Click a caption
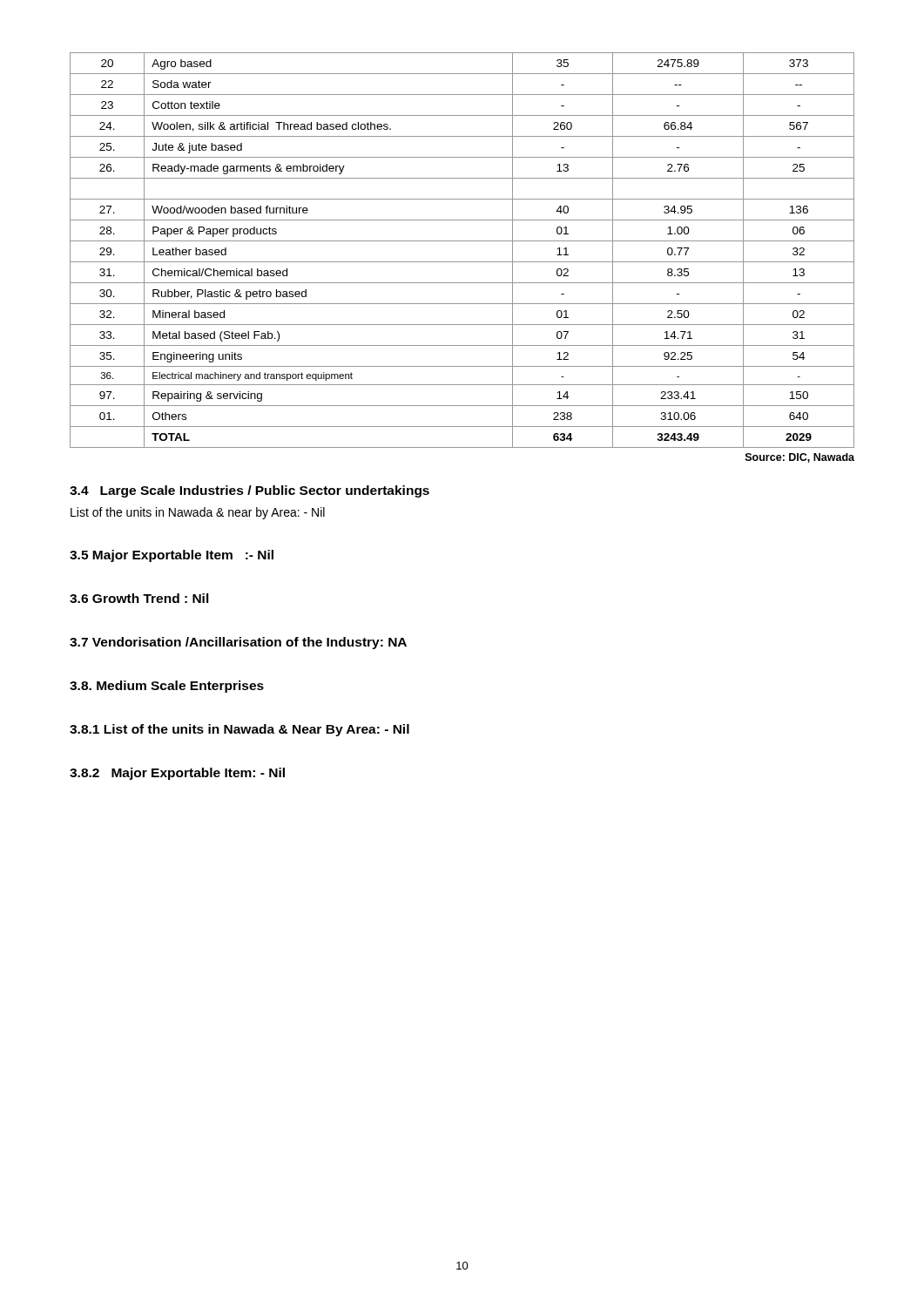The image size is (924, 1307). click(x=800, y=457)
